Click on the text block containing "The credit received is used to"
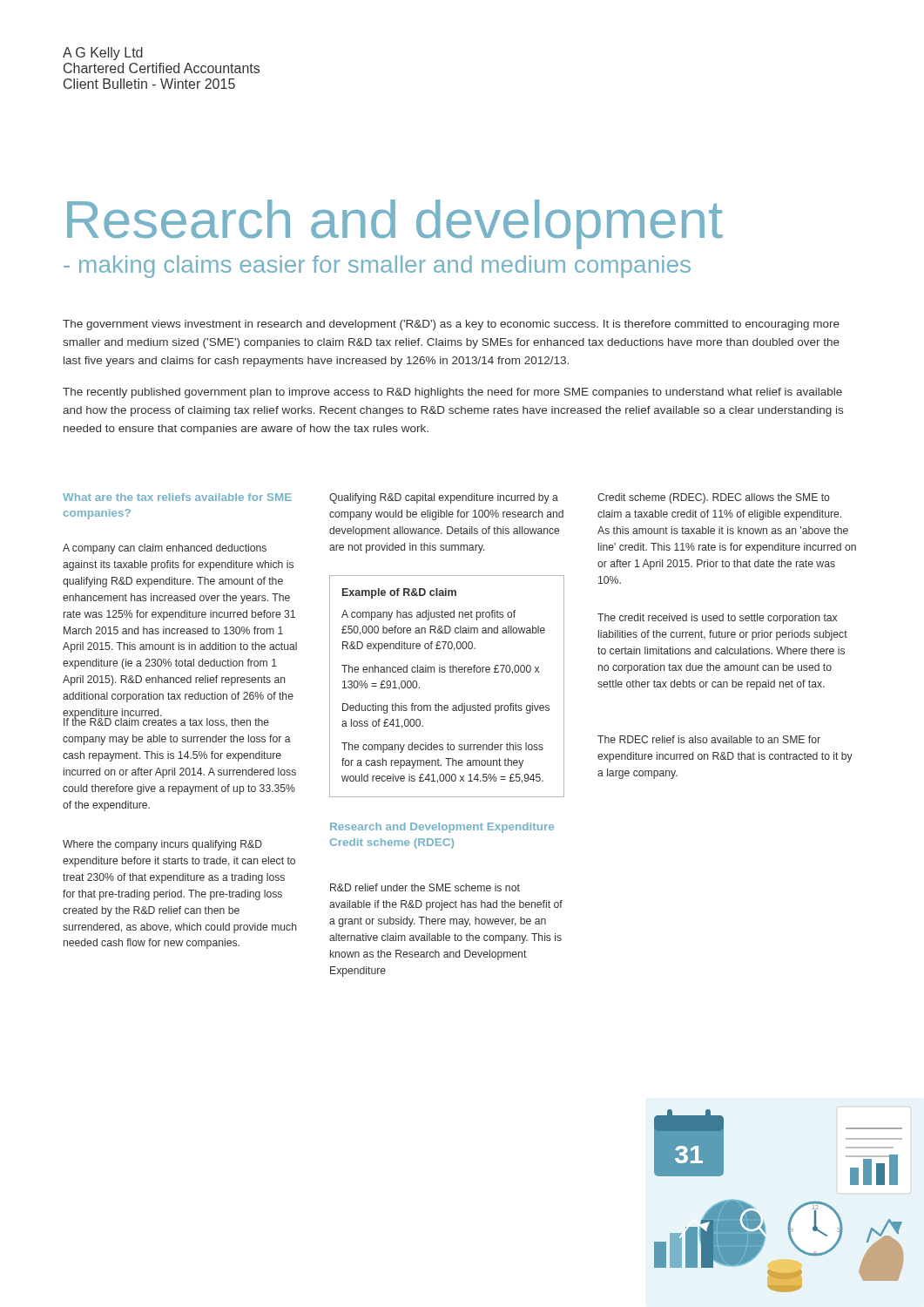Image resolution: width=924 pixels, height=1307 pixels. coord(727,651)
